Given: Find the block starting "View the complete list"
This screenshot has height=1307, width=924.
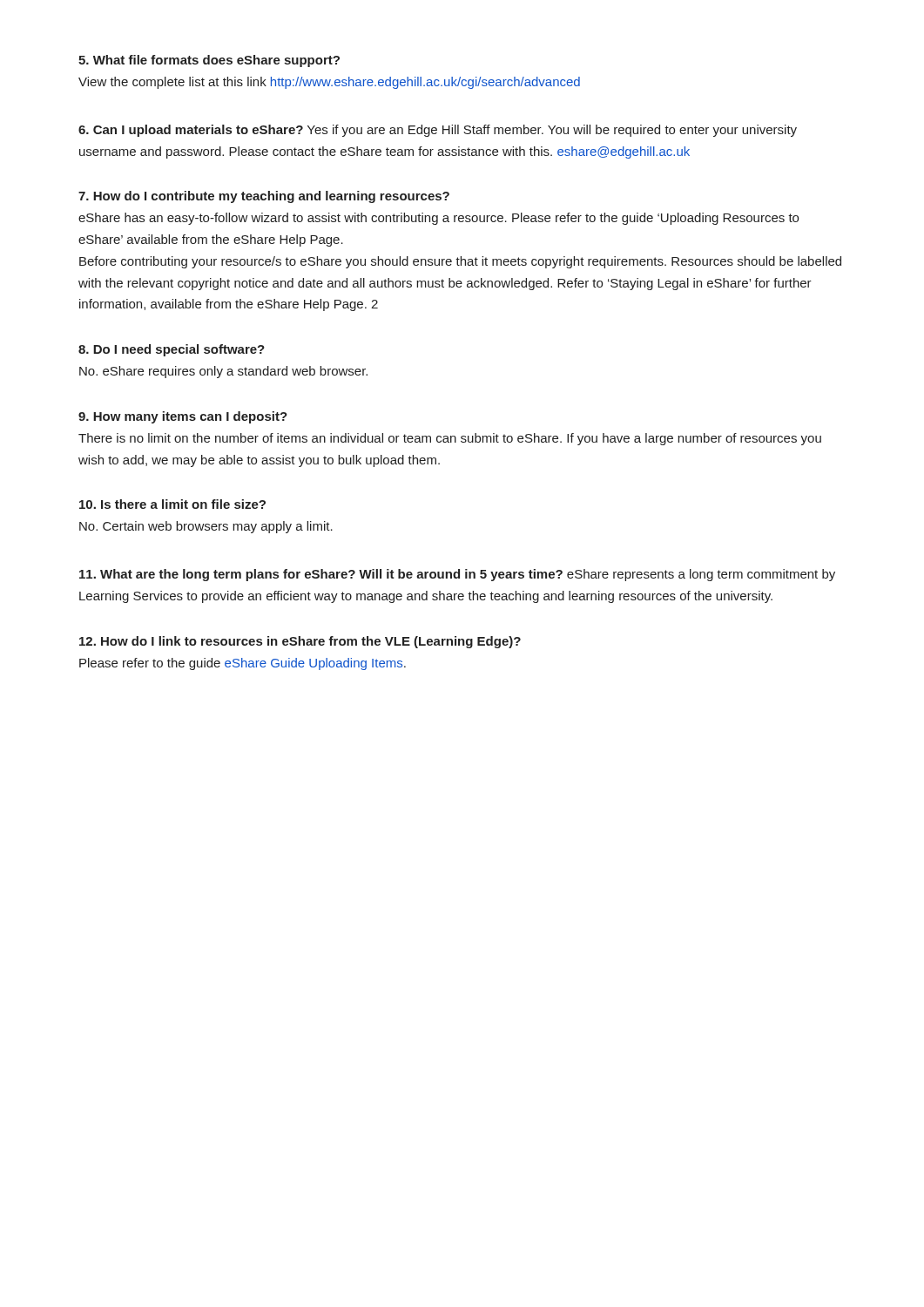Looking at the screenshot, I should [x=329, y=81].
